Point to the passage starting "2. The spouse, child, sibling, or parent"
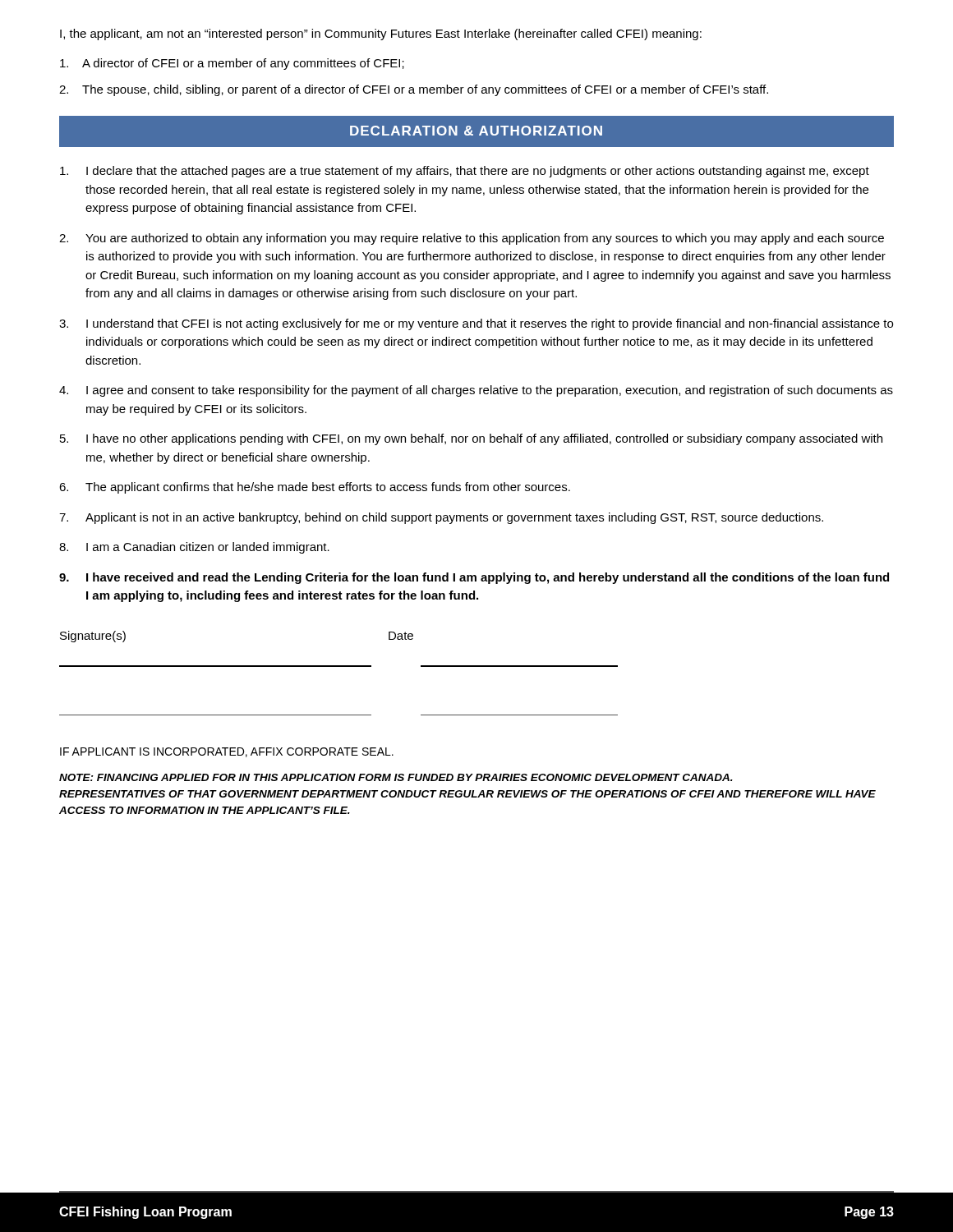This screenshot has width=953, height=1232. pyautogui.click(x=414, y=89)
